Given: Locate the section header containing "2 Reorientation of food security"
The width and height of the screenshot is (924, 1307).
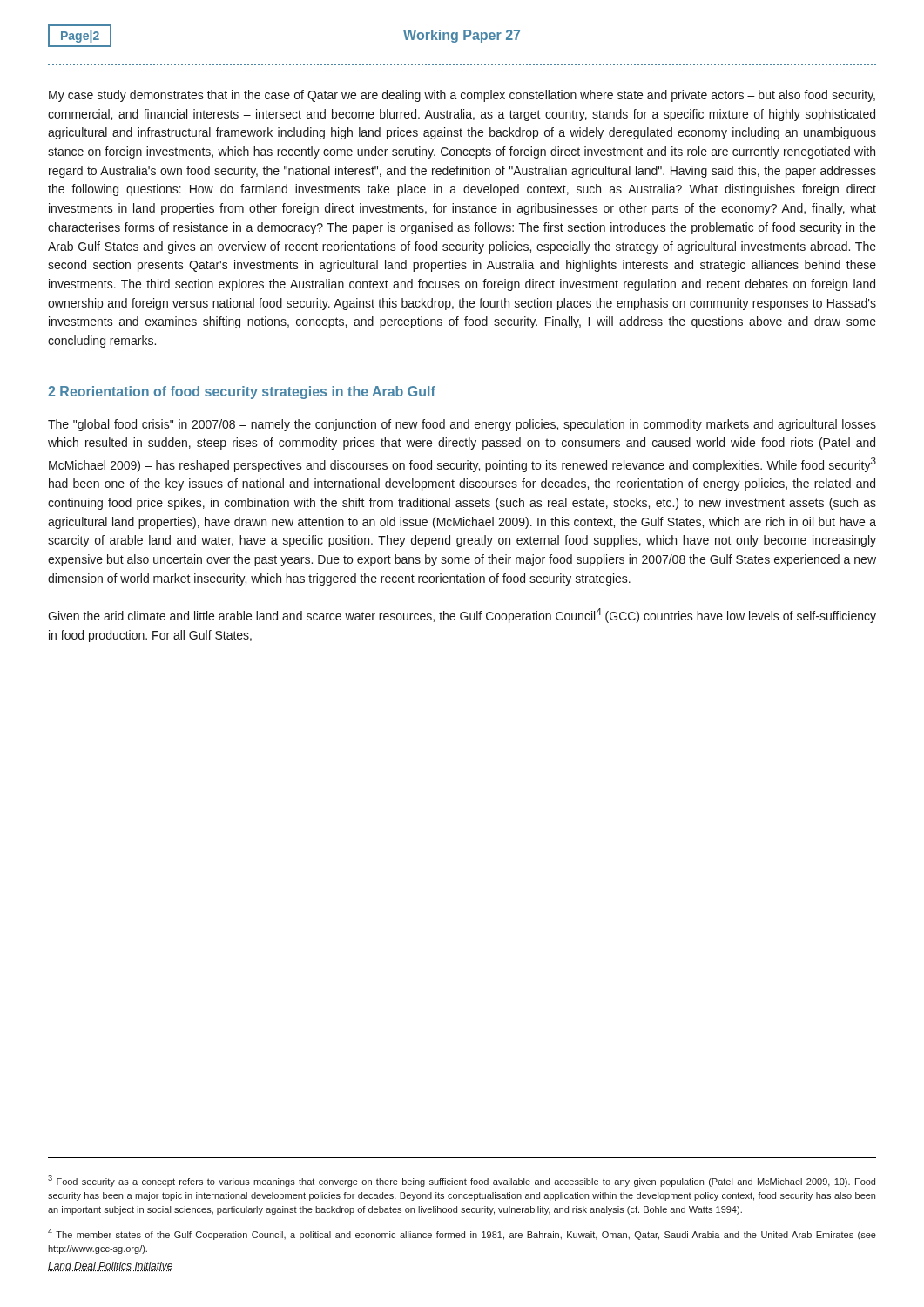Looking at the screenshot, I should [x=242, y=393].
